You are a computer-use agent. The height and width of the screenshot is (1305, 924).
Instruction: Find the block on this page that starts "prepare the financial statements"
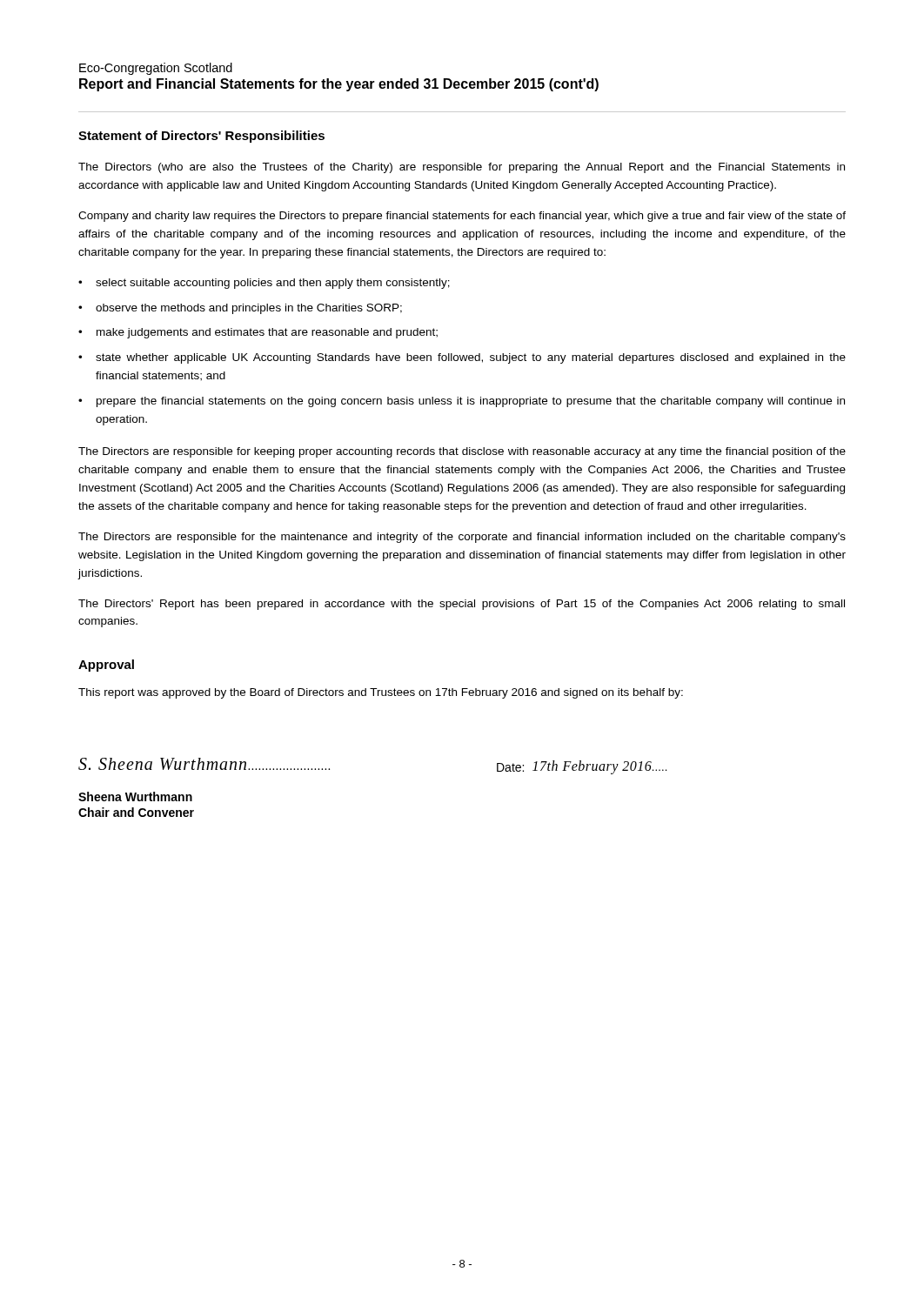[x=471, y=410]
